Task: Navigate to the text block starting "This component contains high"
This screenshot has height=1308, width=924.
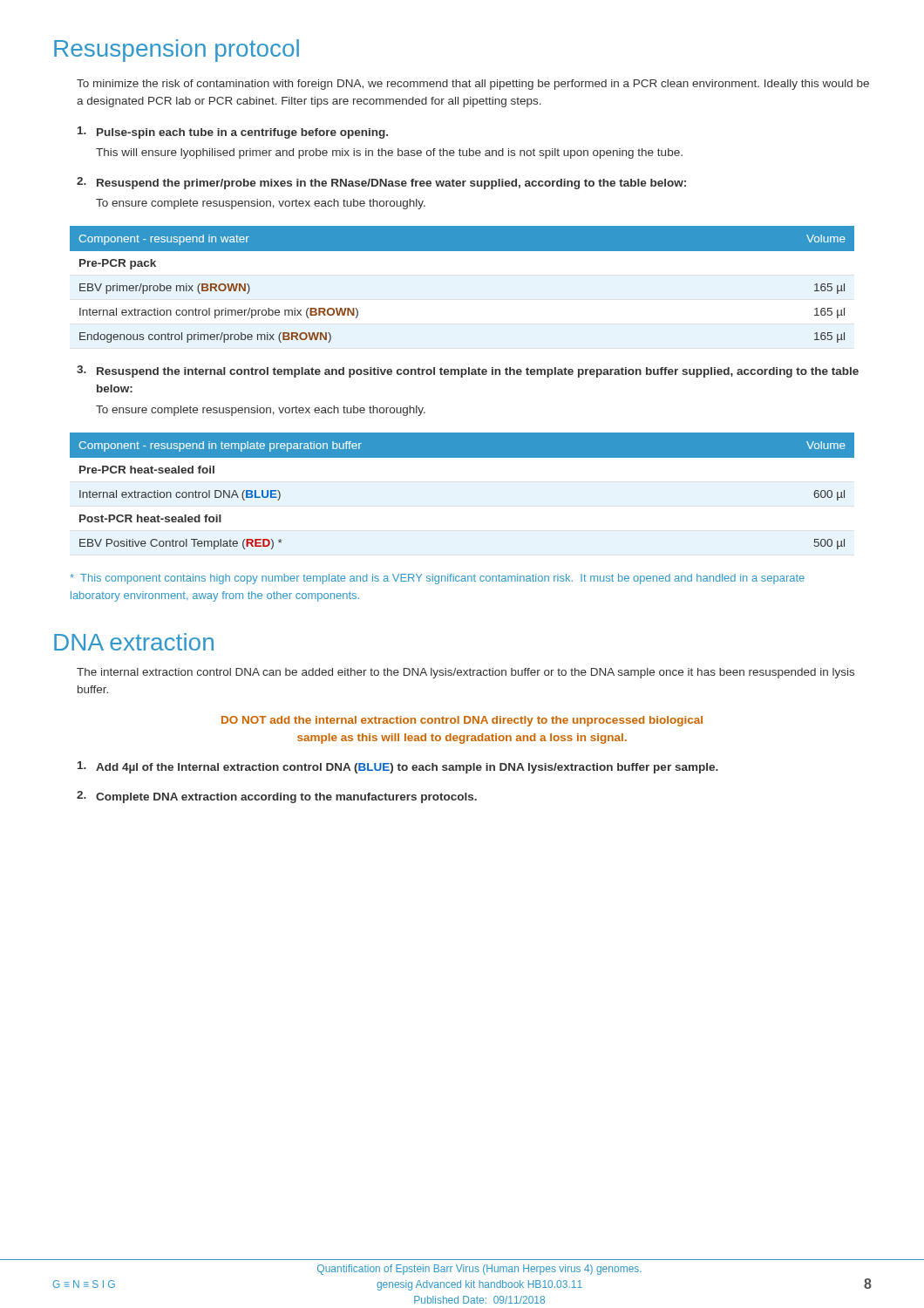Action: point(437,586)
